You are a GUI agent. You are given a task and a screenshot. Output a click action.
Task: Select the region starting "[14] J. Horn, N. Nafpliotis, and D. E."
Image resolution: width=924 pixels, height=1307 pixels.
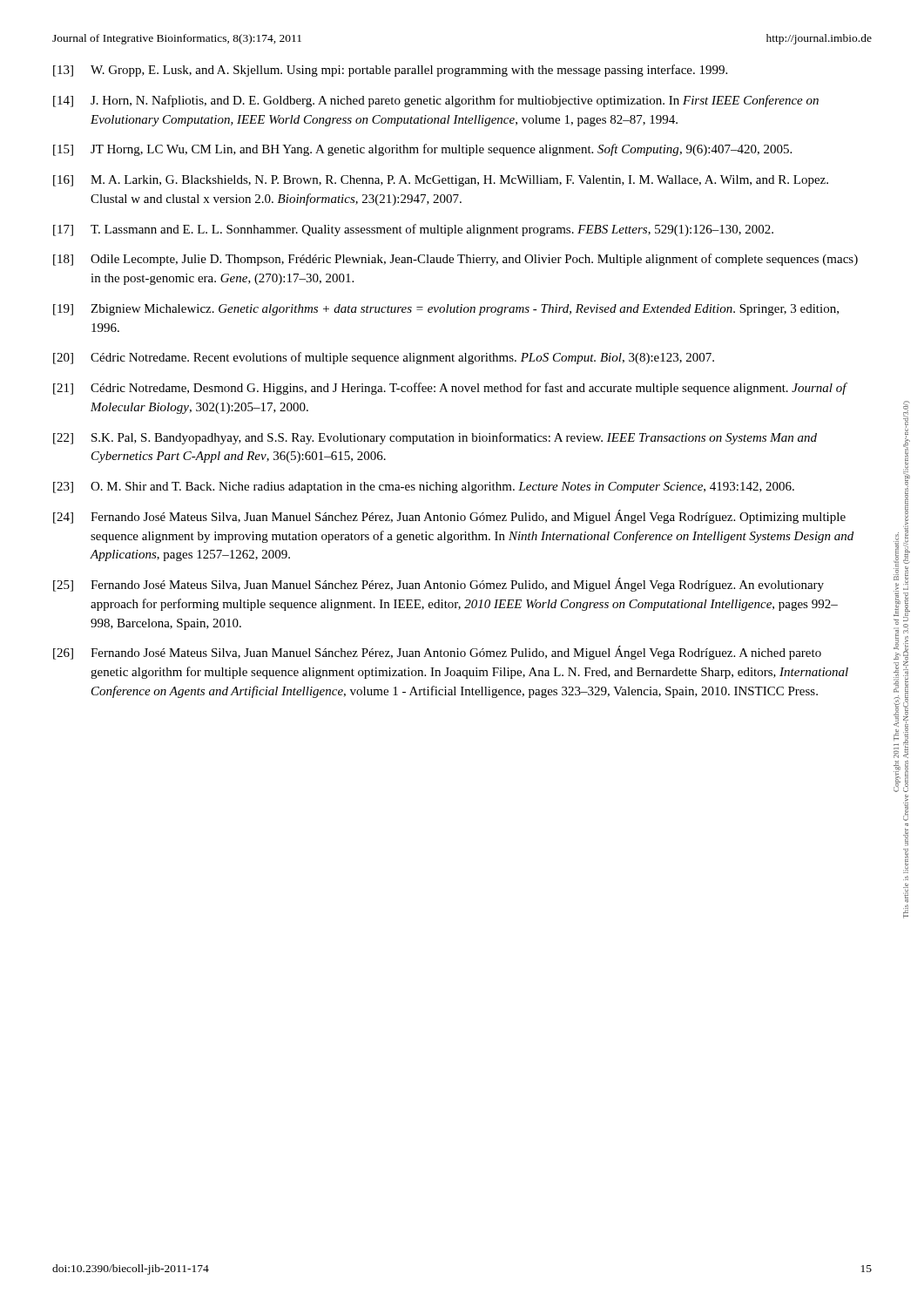pyautogui.click(x=455, y=110)
